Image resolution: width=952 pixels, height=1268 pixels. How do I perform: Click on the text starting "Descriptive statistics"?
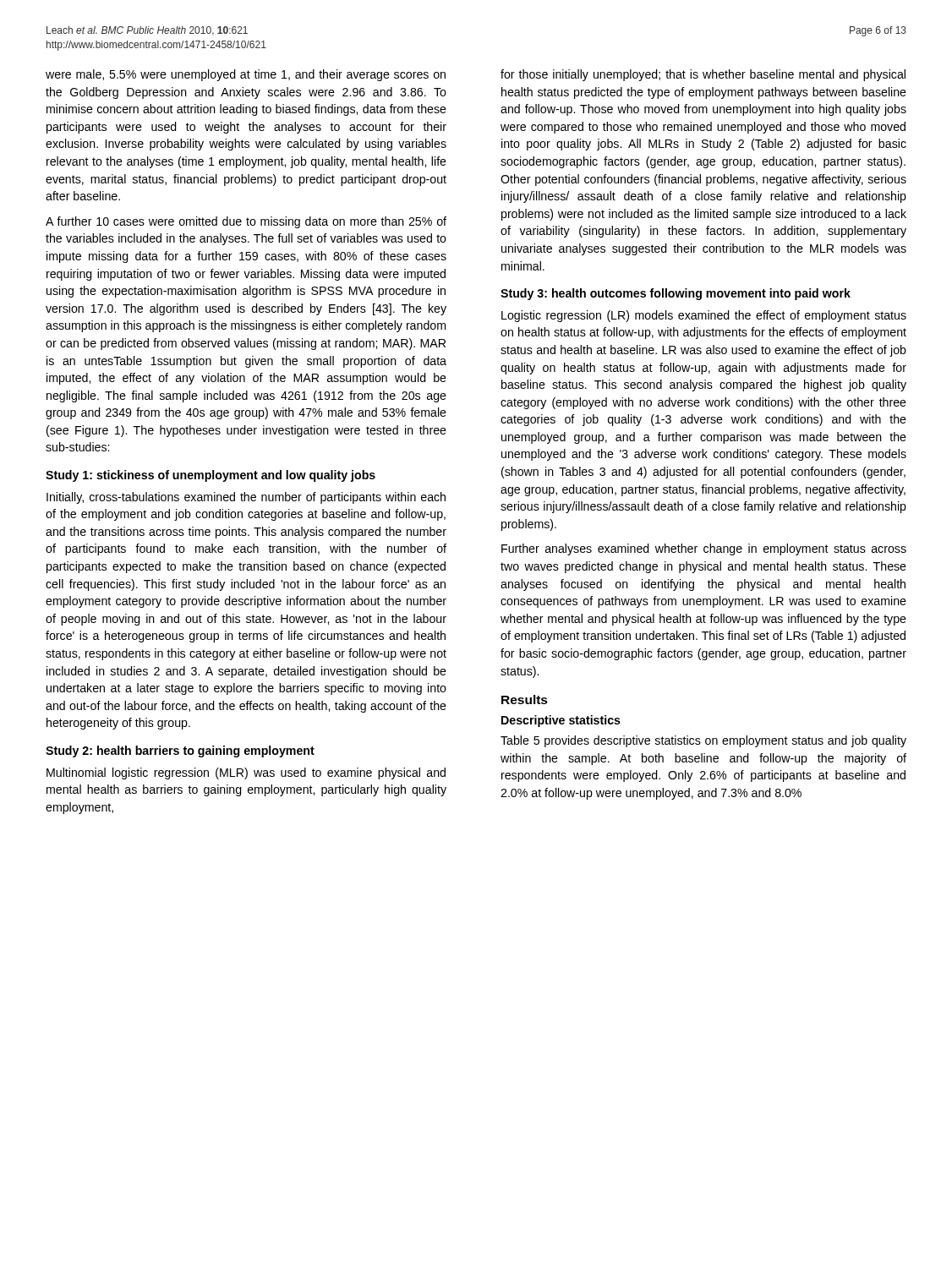click(x=561, y=721)
